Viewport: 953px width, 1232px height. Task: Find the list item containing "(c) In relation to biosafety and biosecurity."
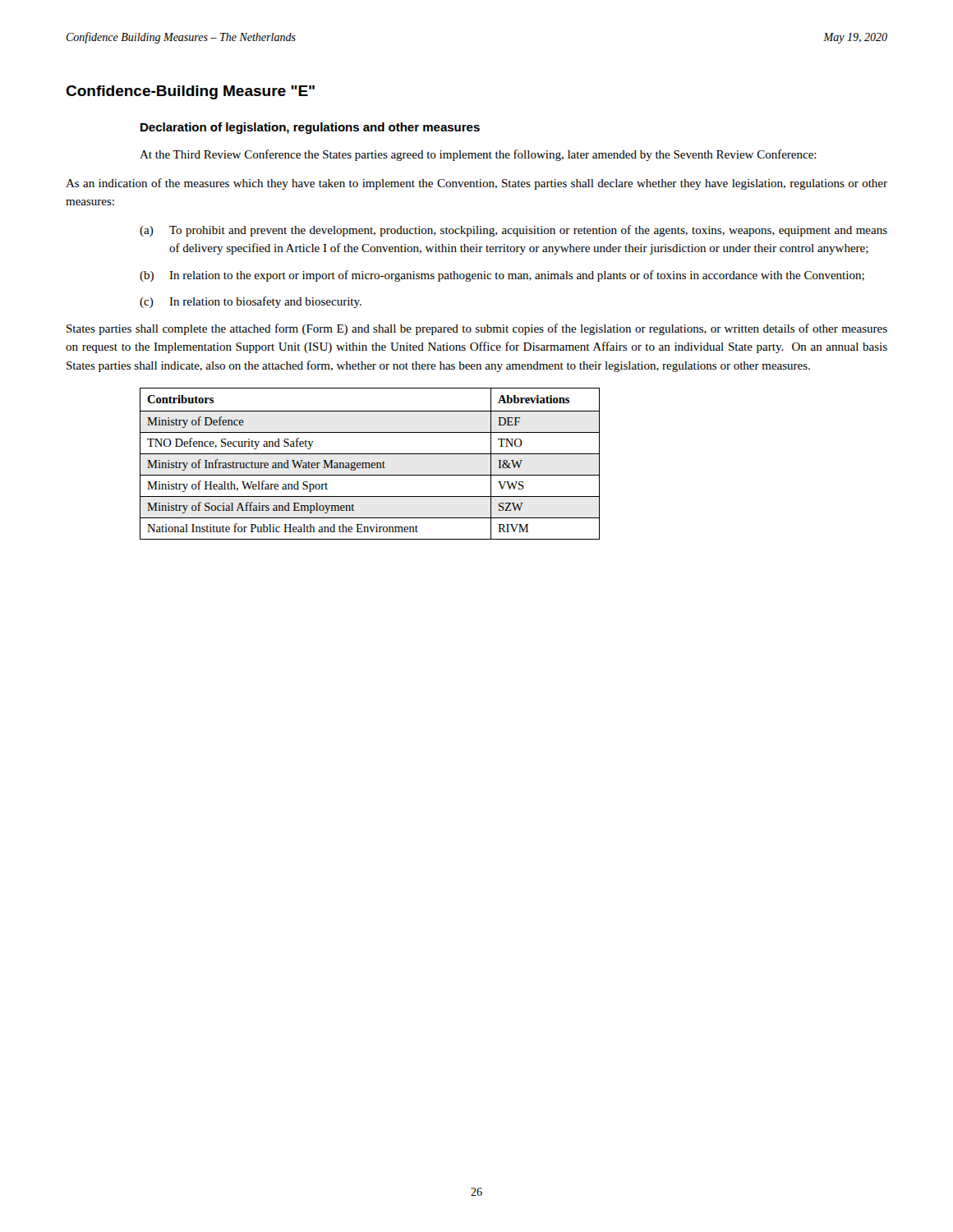coord(251,302)
